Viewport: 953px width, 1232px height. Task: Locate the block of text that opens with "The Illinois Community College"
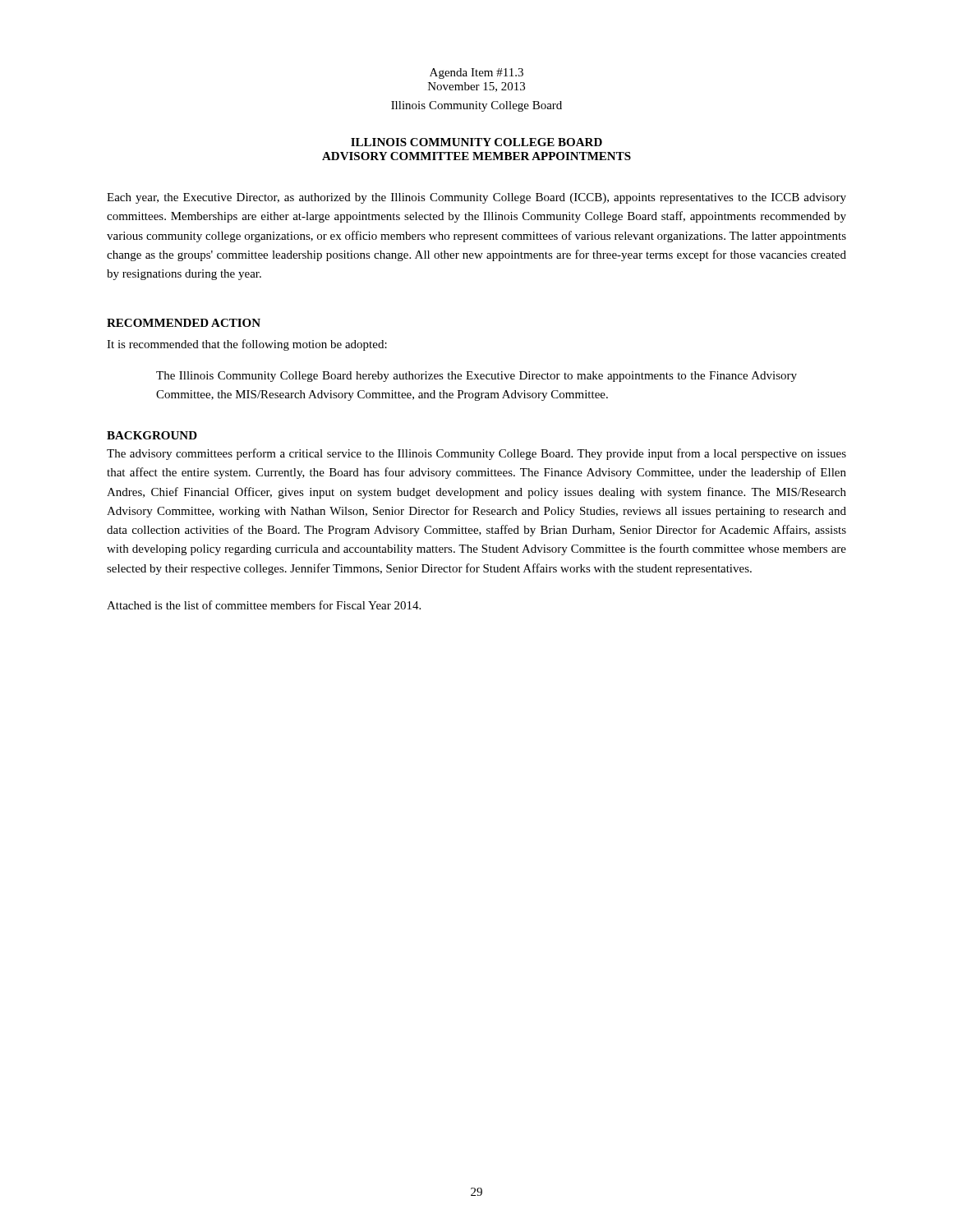pos(476,385)
